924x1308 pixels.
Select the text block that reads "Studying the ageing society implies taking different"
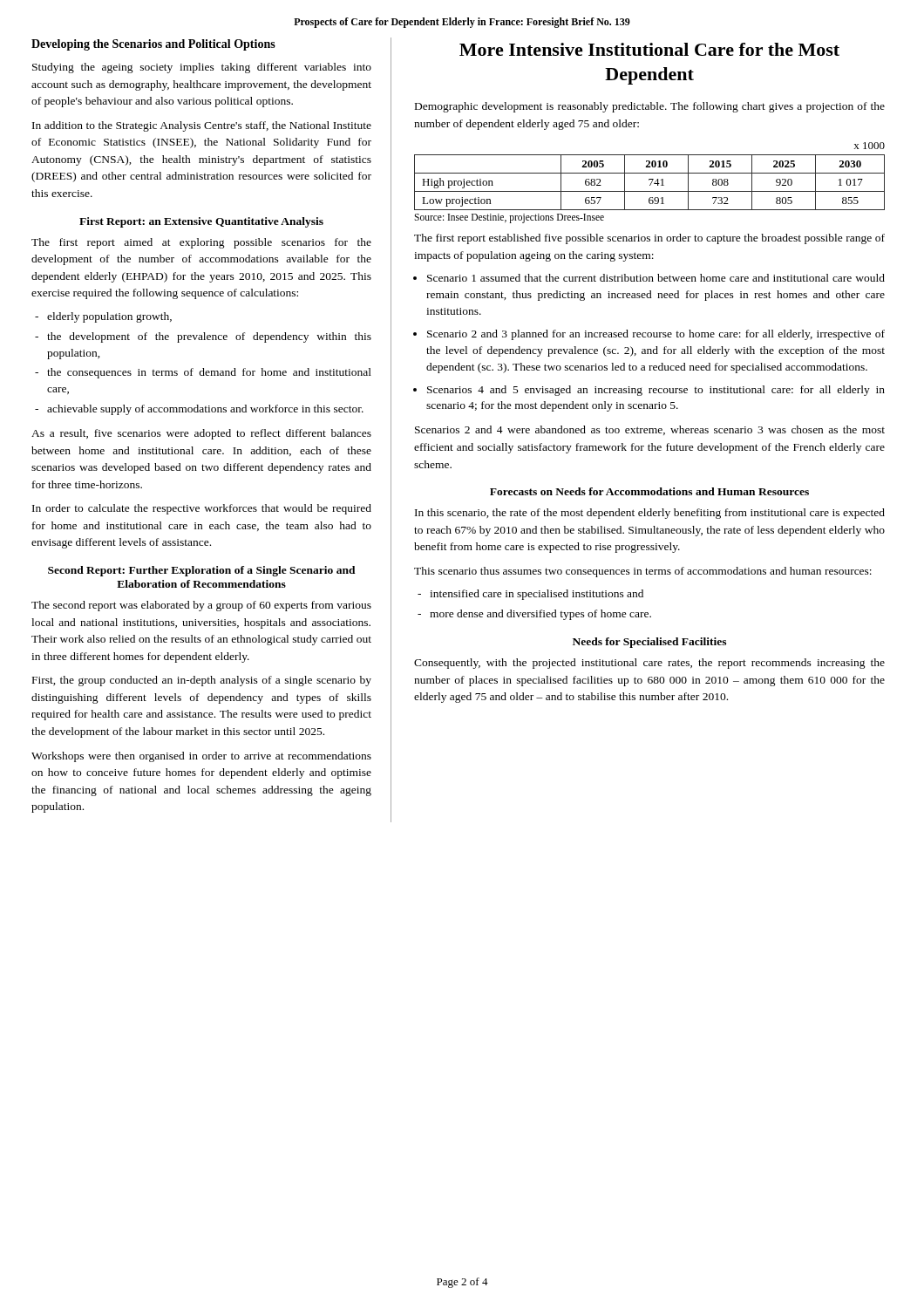coord(201,84)
